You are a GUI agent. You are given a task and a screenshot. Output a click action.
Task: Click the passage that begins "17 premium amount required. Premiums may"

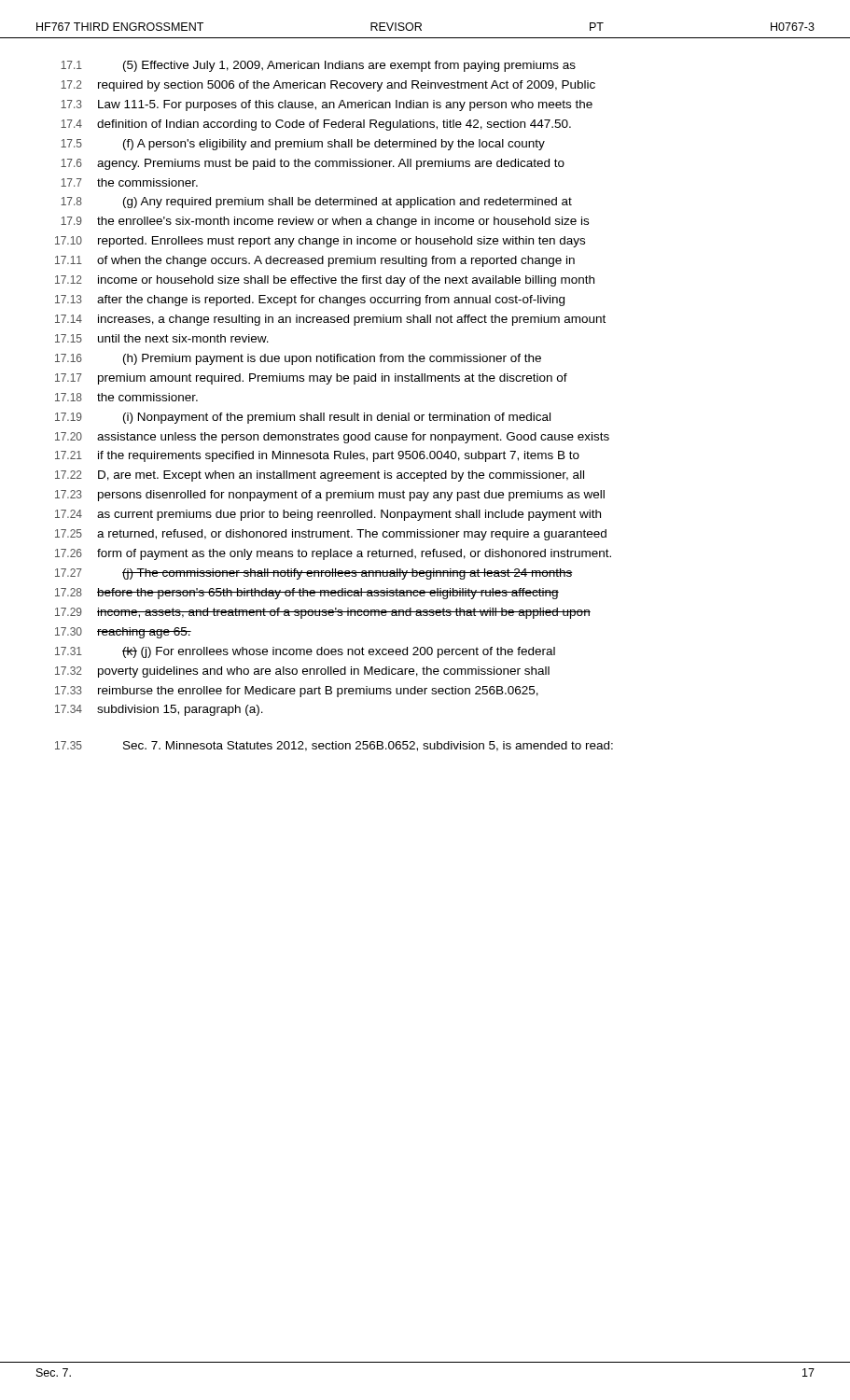[425, 378]
